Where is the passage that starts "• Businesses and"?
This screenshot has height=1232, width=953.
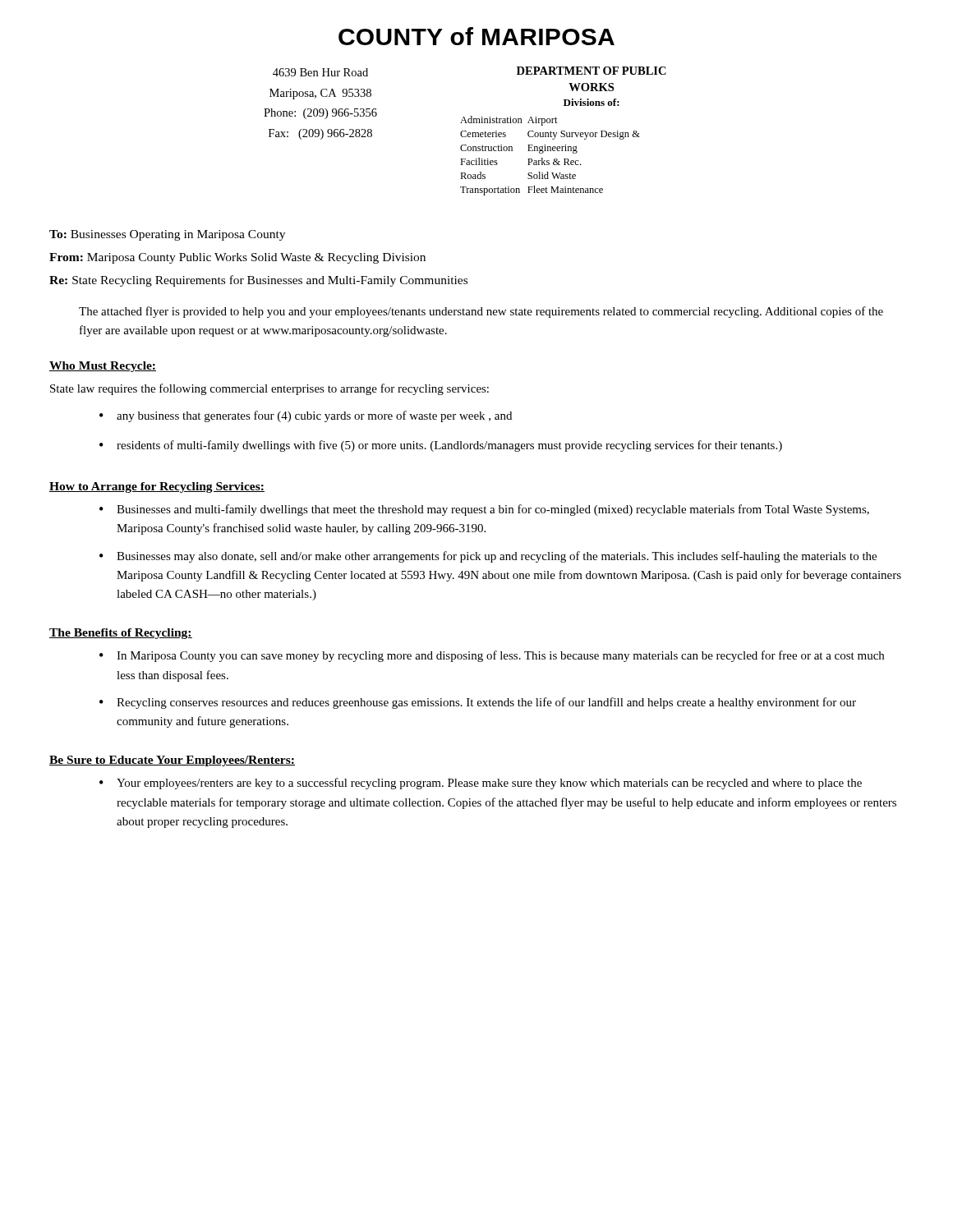(x=501, y=519)
